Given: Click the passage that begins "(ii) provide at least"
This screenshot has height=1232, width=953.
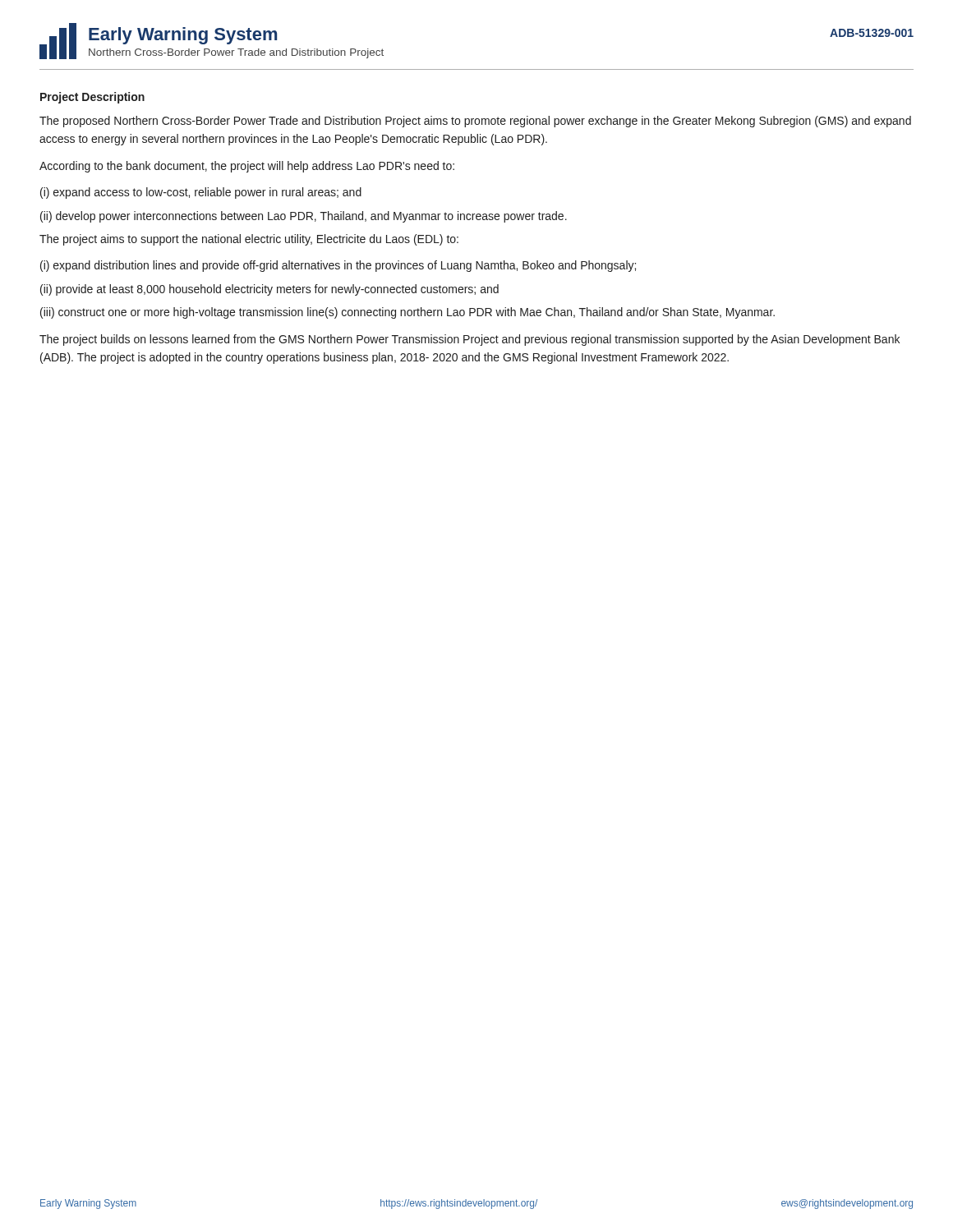Looking at the screenshot, I should (x=269, y=289).
